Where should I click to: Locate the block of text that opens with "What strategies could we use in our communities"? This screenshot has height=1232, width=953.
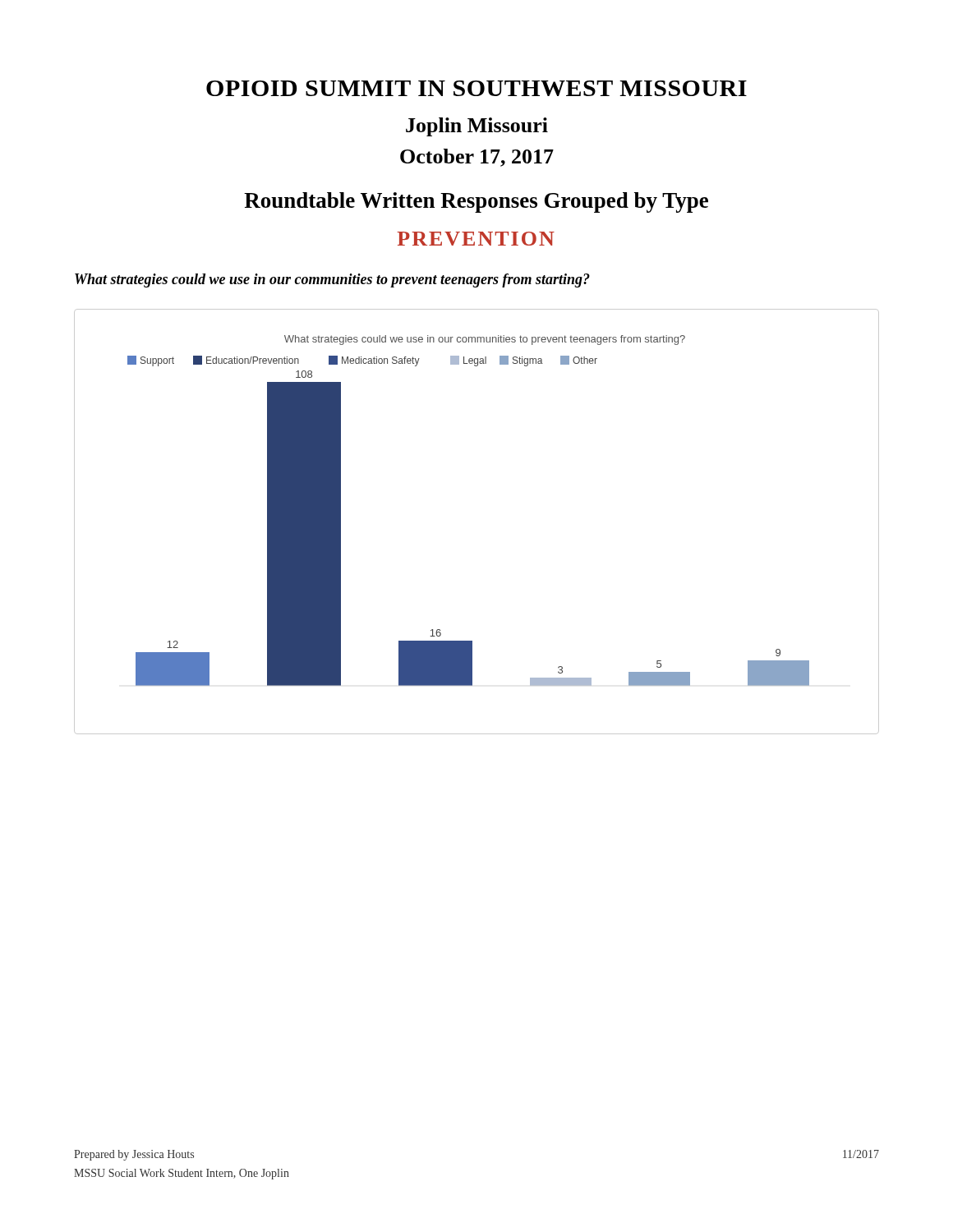(x=332, y=280)
